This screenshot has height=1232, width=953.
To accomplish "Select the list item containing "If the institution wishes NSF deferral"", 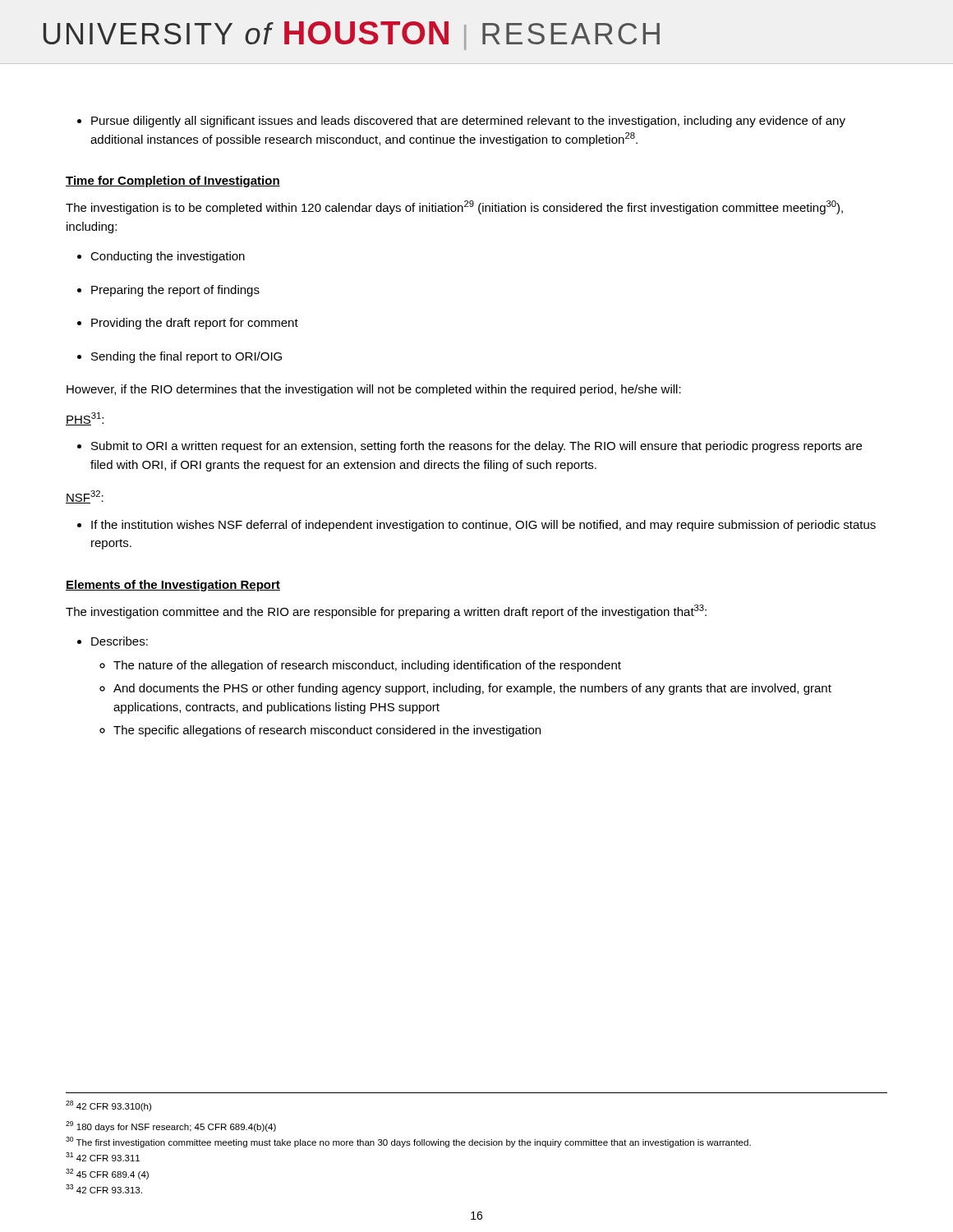I will pyautogui.click(x=476, y=534).
